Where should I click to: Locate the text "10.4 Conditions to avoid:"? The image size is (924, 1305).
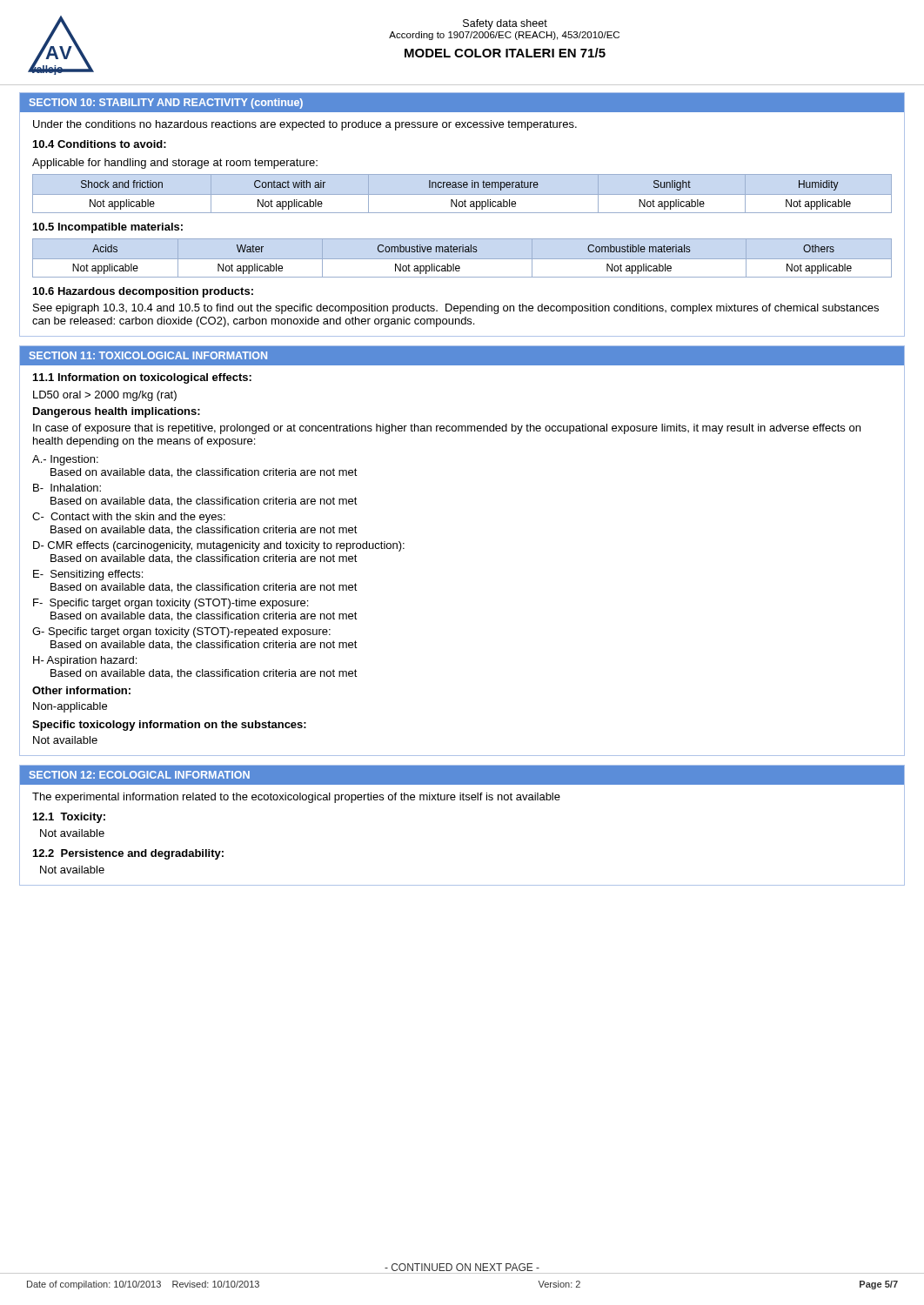click(x=99, y=144)
